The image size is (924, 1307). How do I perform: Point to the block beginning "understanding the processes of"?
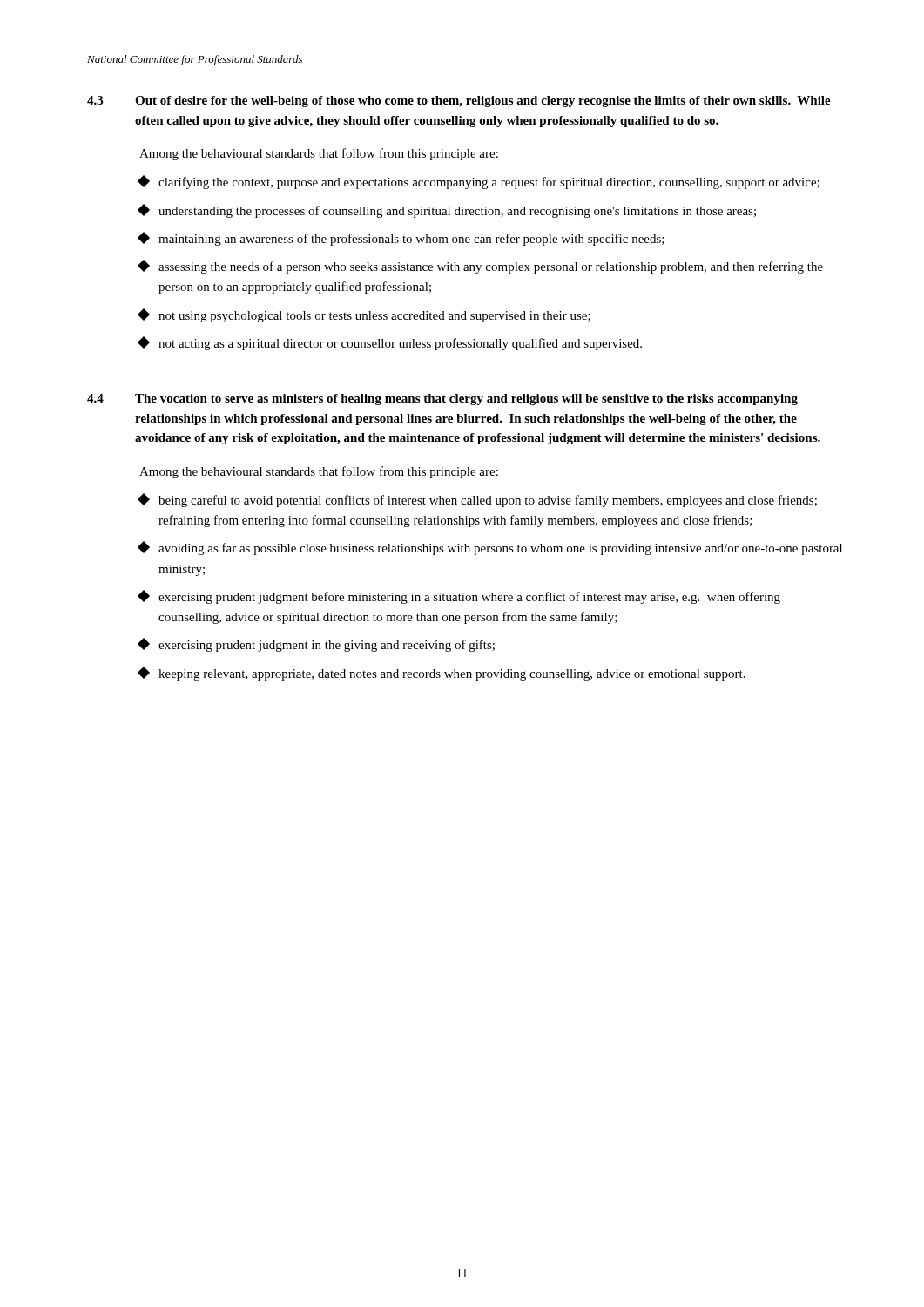click(x=492, y=211)
